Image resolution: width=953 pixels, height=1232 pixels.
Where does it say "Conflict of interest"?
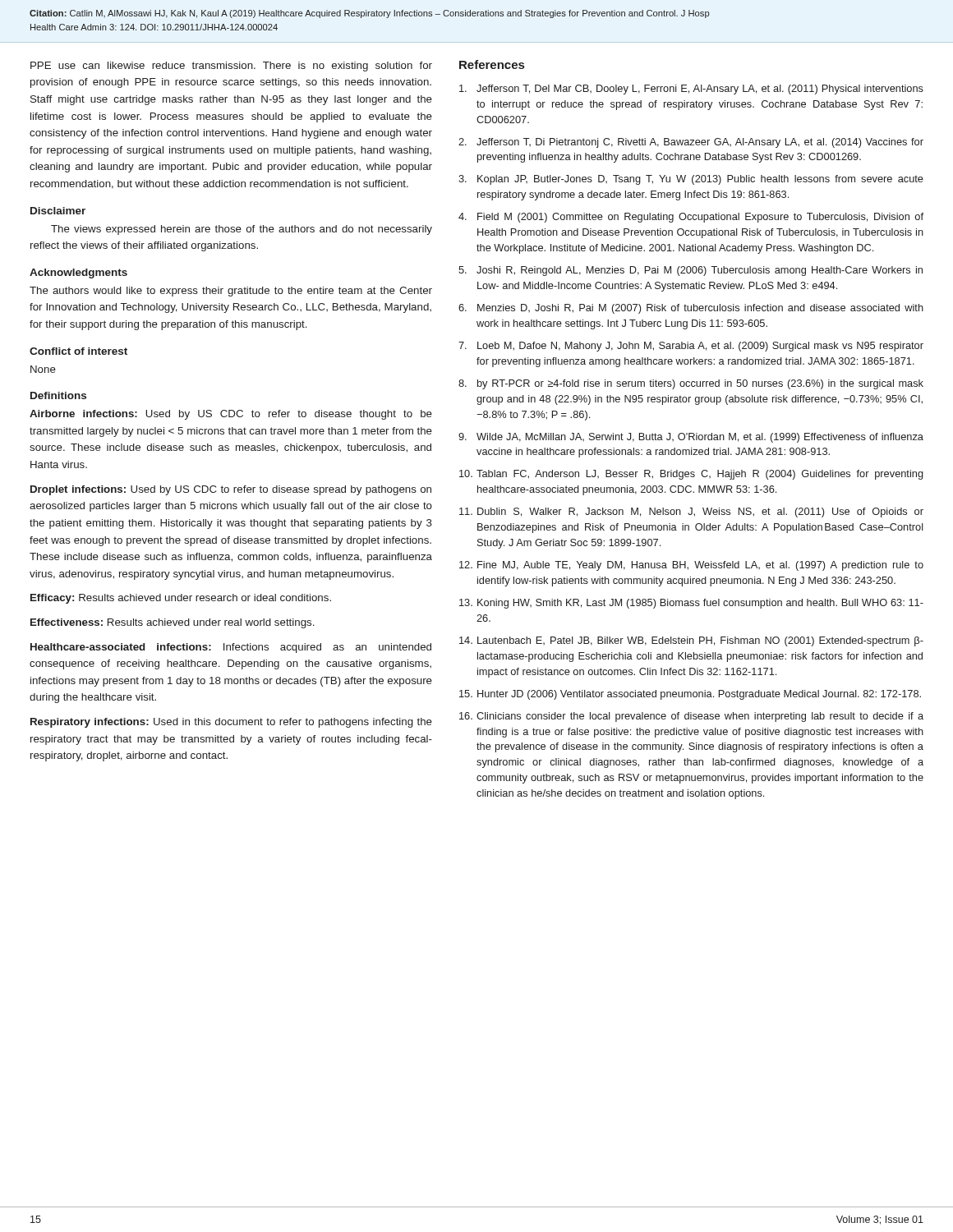click(x=79, y=351)
